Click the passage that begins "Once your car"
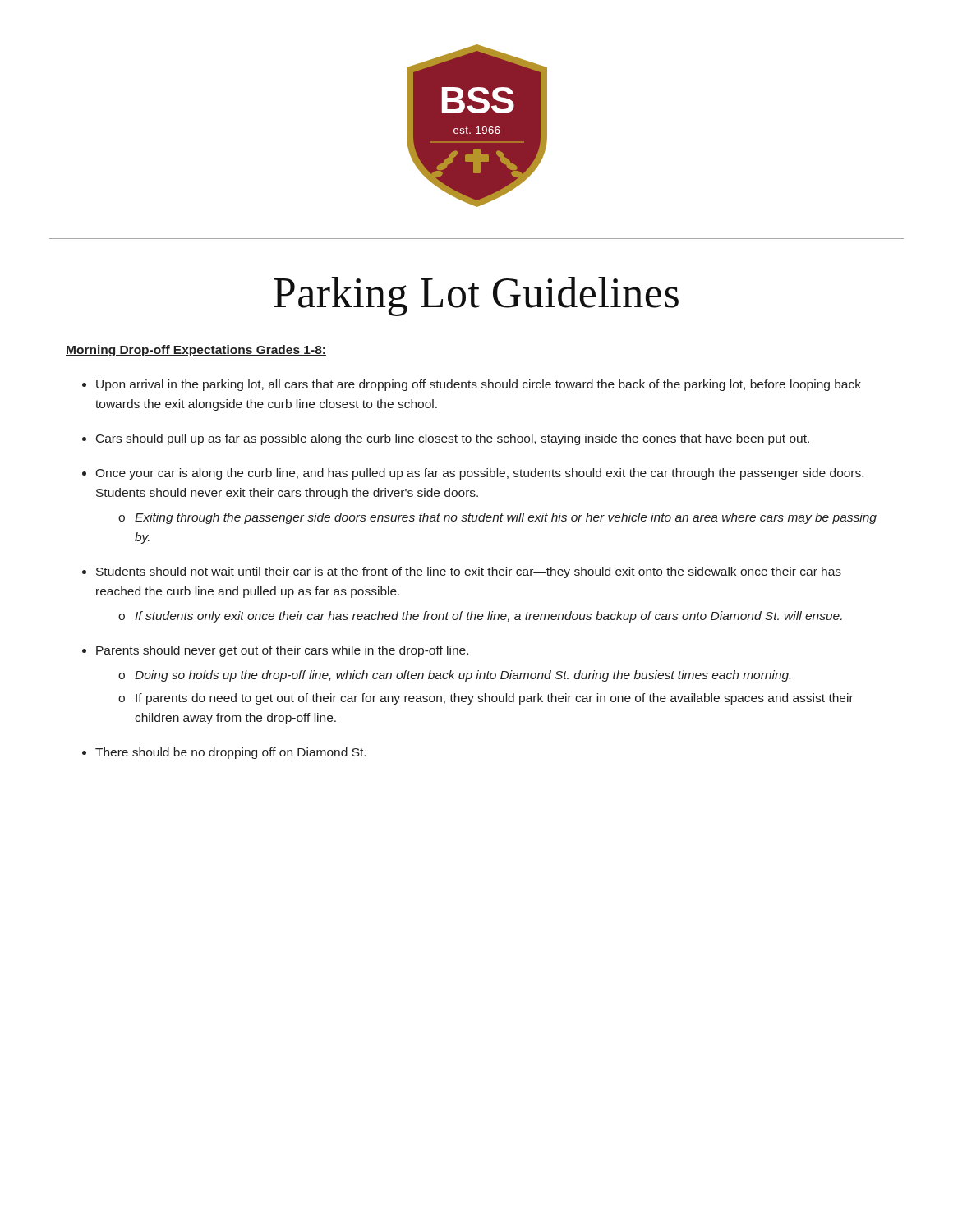 pos(491,506)
